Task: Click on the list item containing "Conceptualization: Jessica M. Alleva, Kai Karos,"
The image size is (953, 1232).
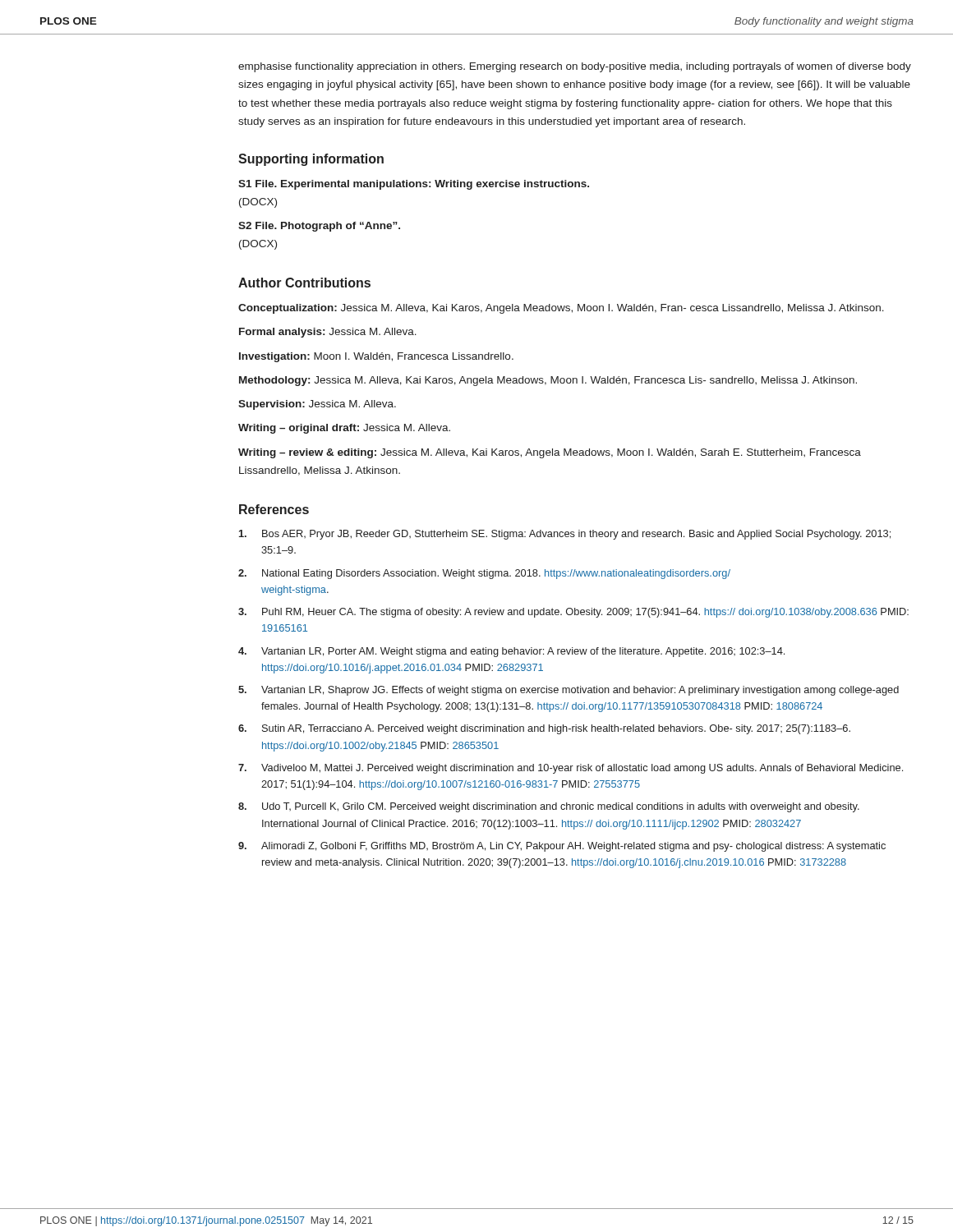Action: click(x=561, y=308)
